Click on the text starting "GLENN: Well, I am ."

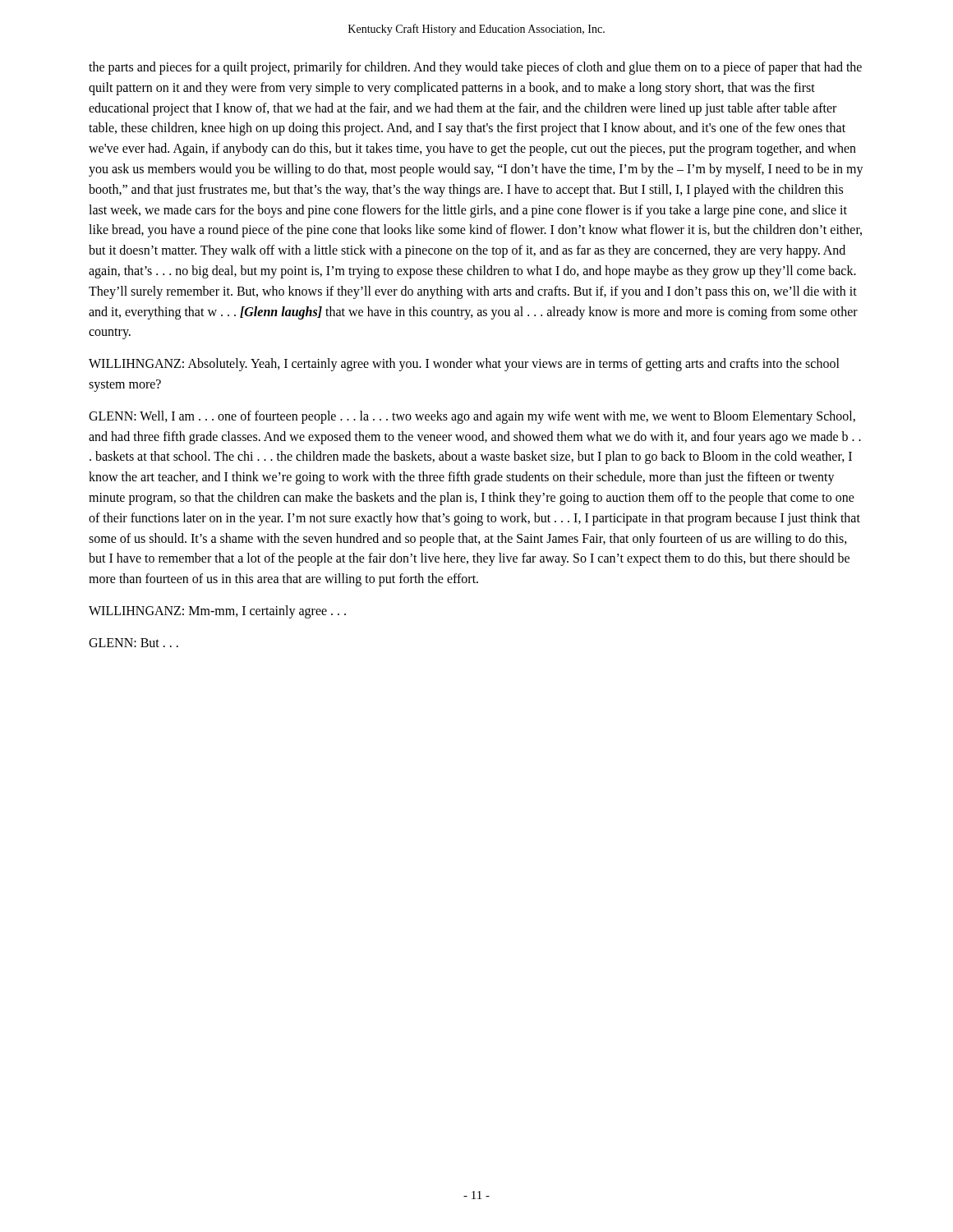pyautogui.click(x=476, y=498)
